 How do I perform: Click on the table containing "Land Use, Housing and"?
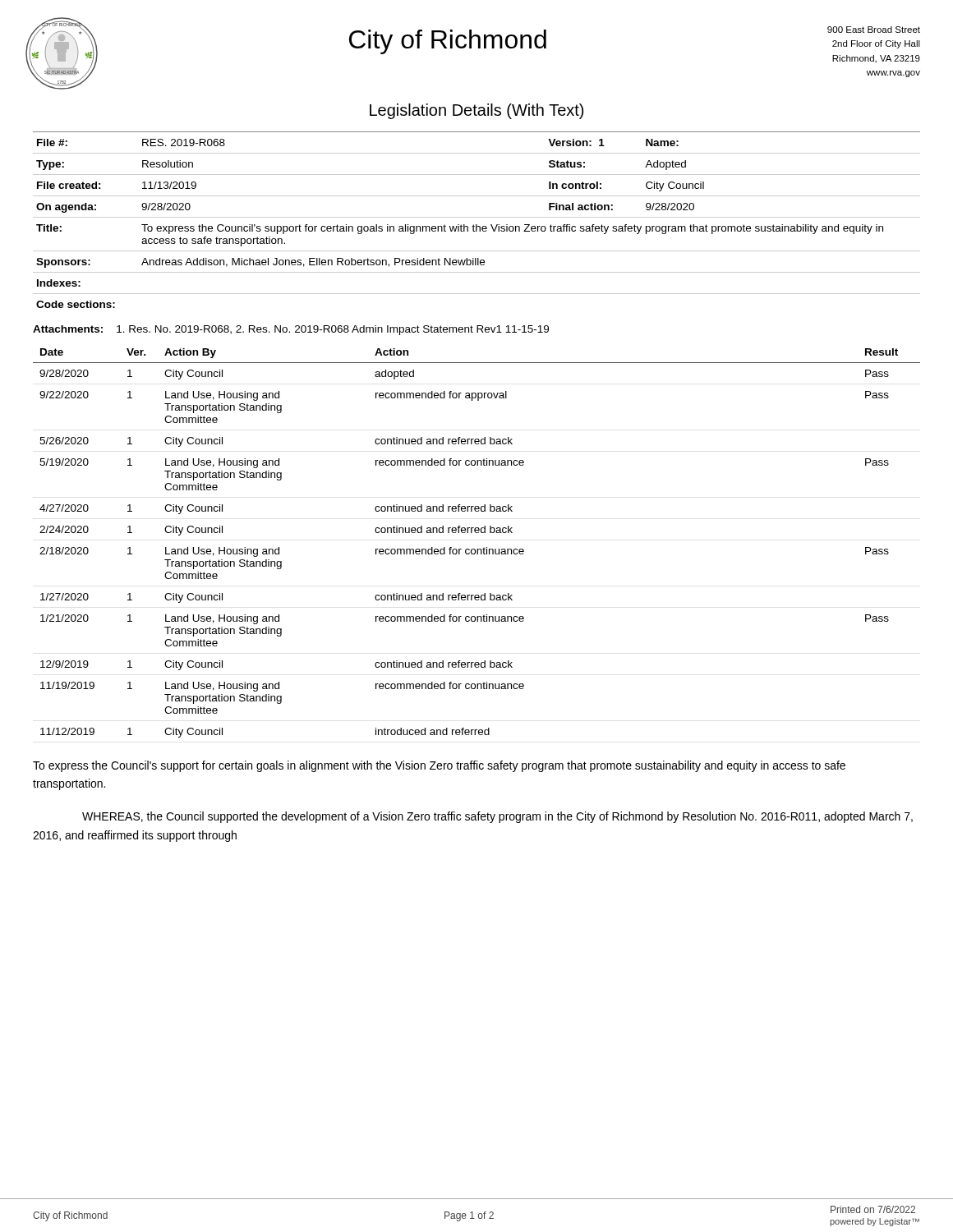476,542
